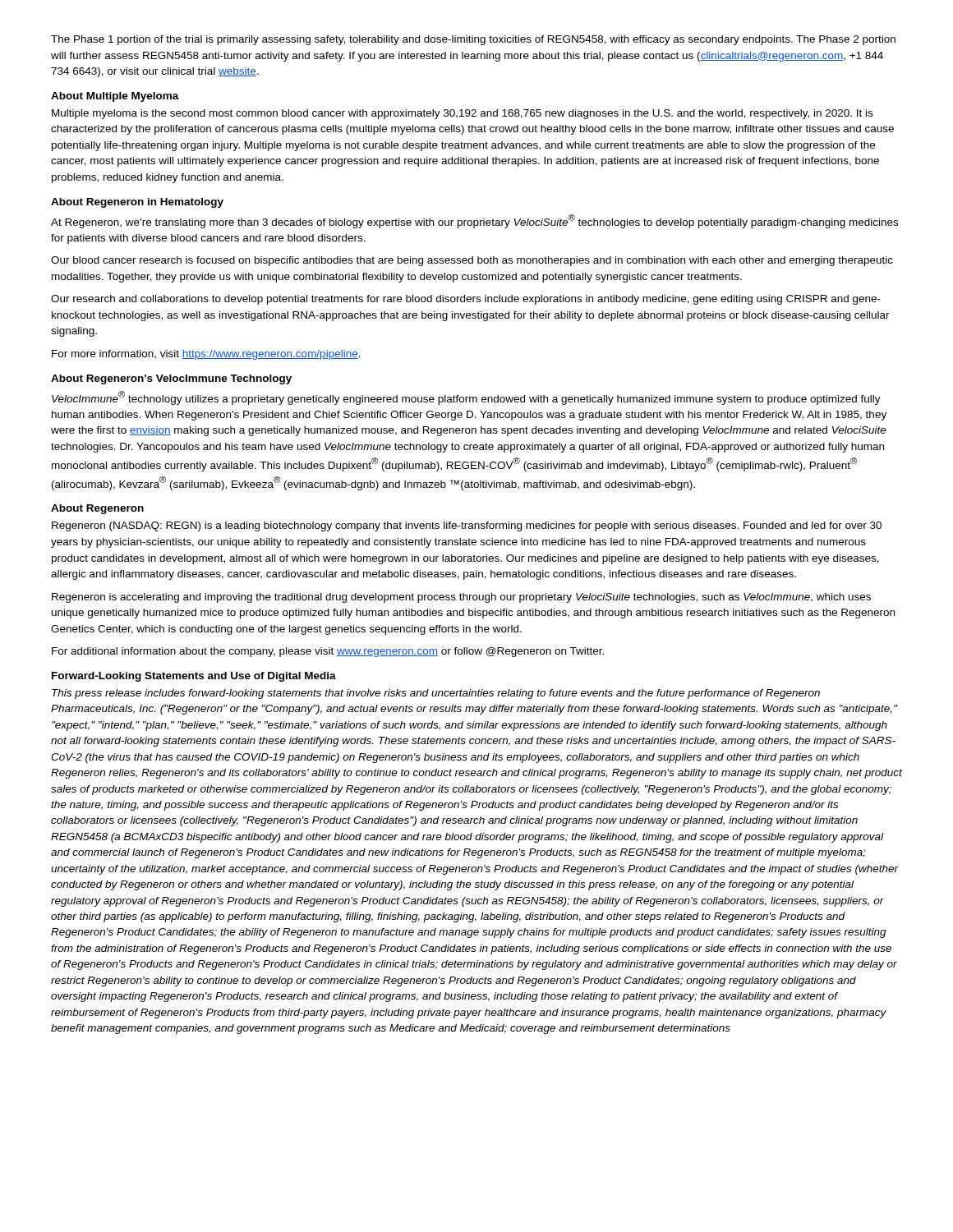Select the text starting "For more information, visit https://www.regeneron.com/pipeline."
The width and height of the screenshot is (953, 1232).
[x=206, y=355]
